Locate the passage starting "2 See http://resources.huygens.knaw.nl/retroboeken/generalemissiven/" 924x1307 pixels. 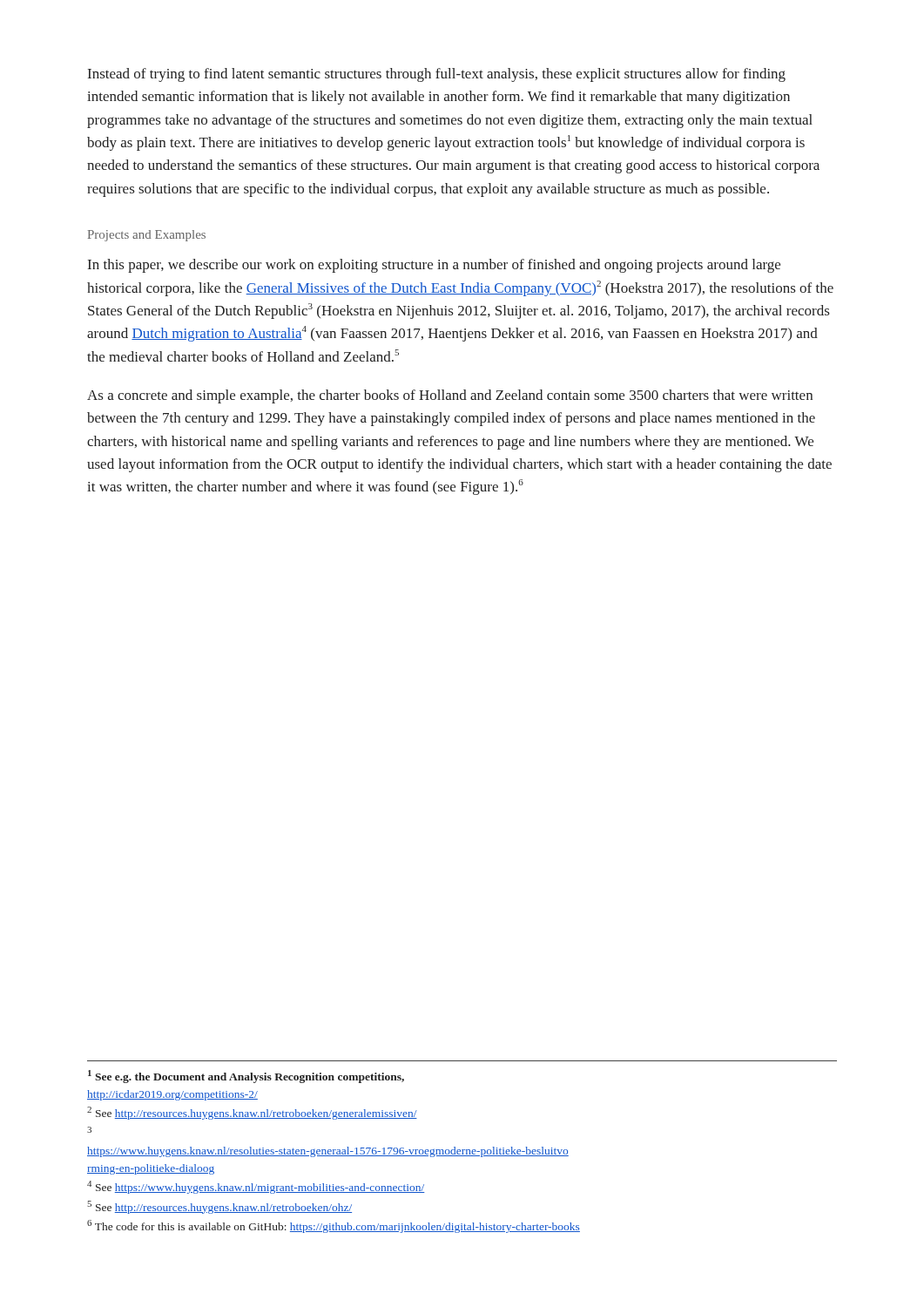252,1112
